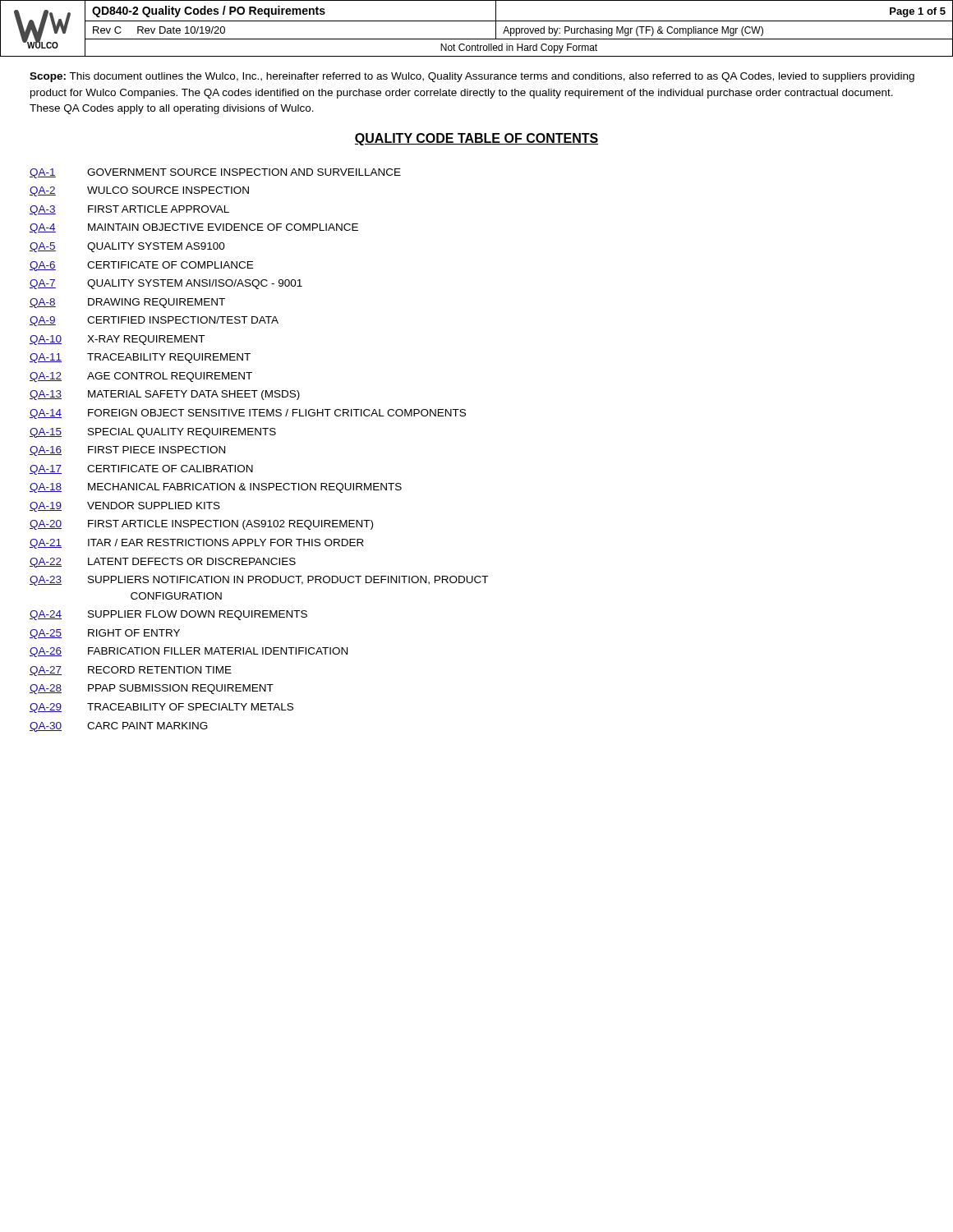This screenshot has height=1232, width=953.
Task: Navigate to the element starting "QA-14 FOREIGN OBJECT SENSITIVE ITEMS"
Action: (x=248, y=413)
